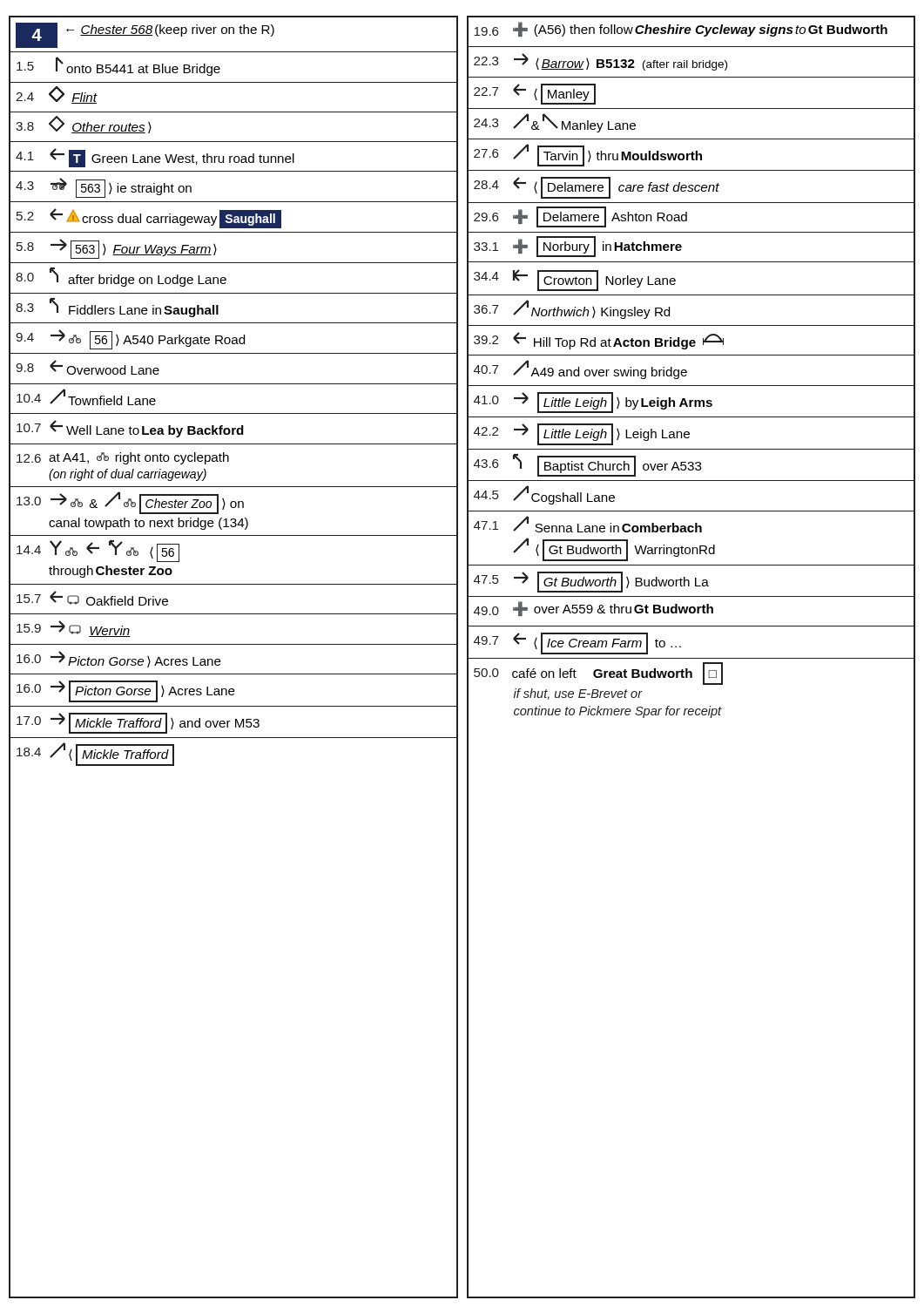Point to the text starting "24.3 & Manley Lane"
The height and width of the screenshot is (1307, 924).
[x=555, y=123]
